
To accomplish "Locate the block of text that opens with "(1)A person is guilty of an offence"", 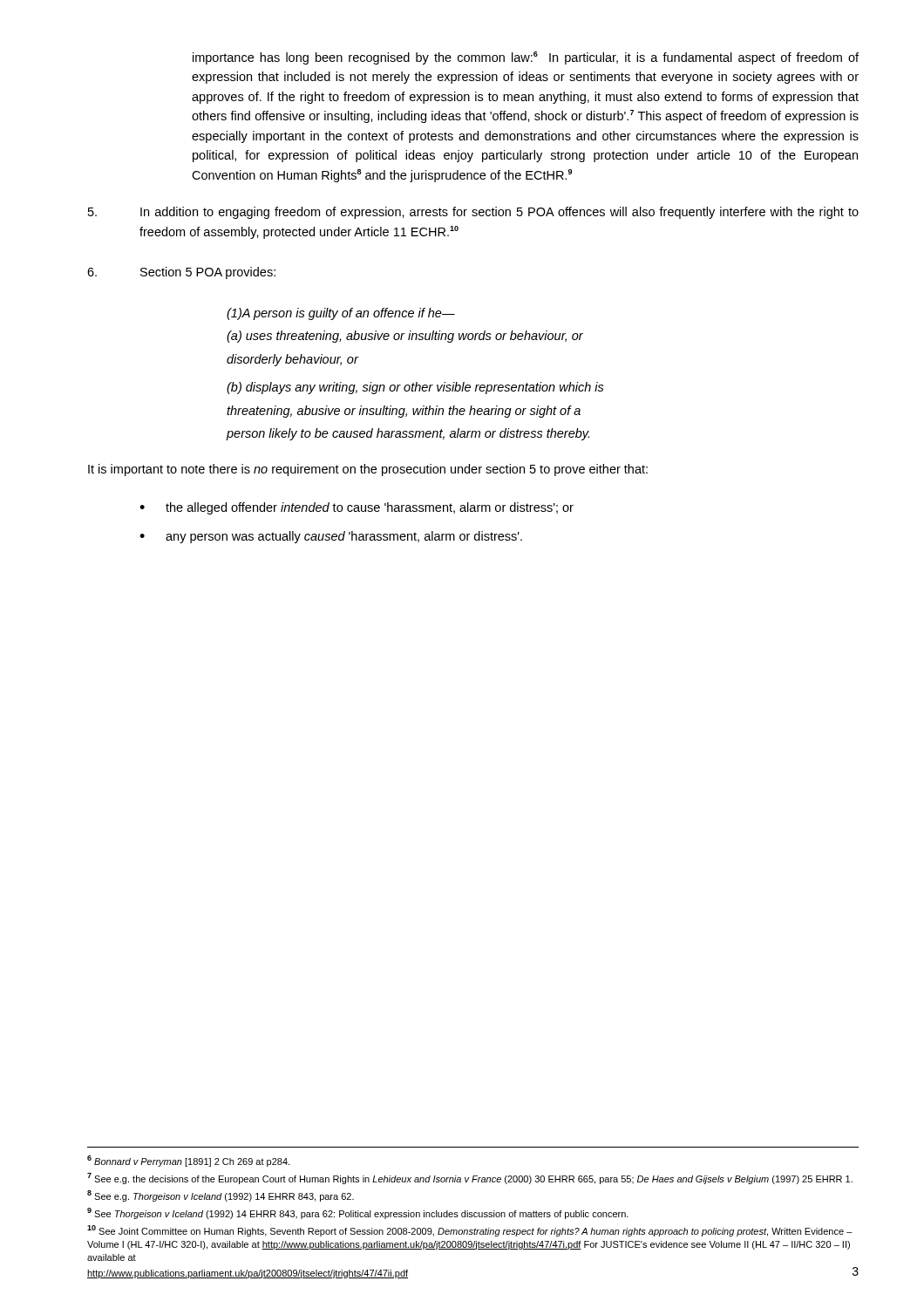I will (543, 373).
